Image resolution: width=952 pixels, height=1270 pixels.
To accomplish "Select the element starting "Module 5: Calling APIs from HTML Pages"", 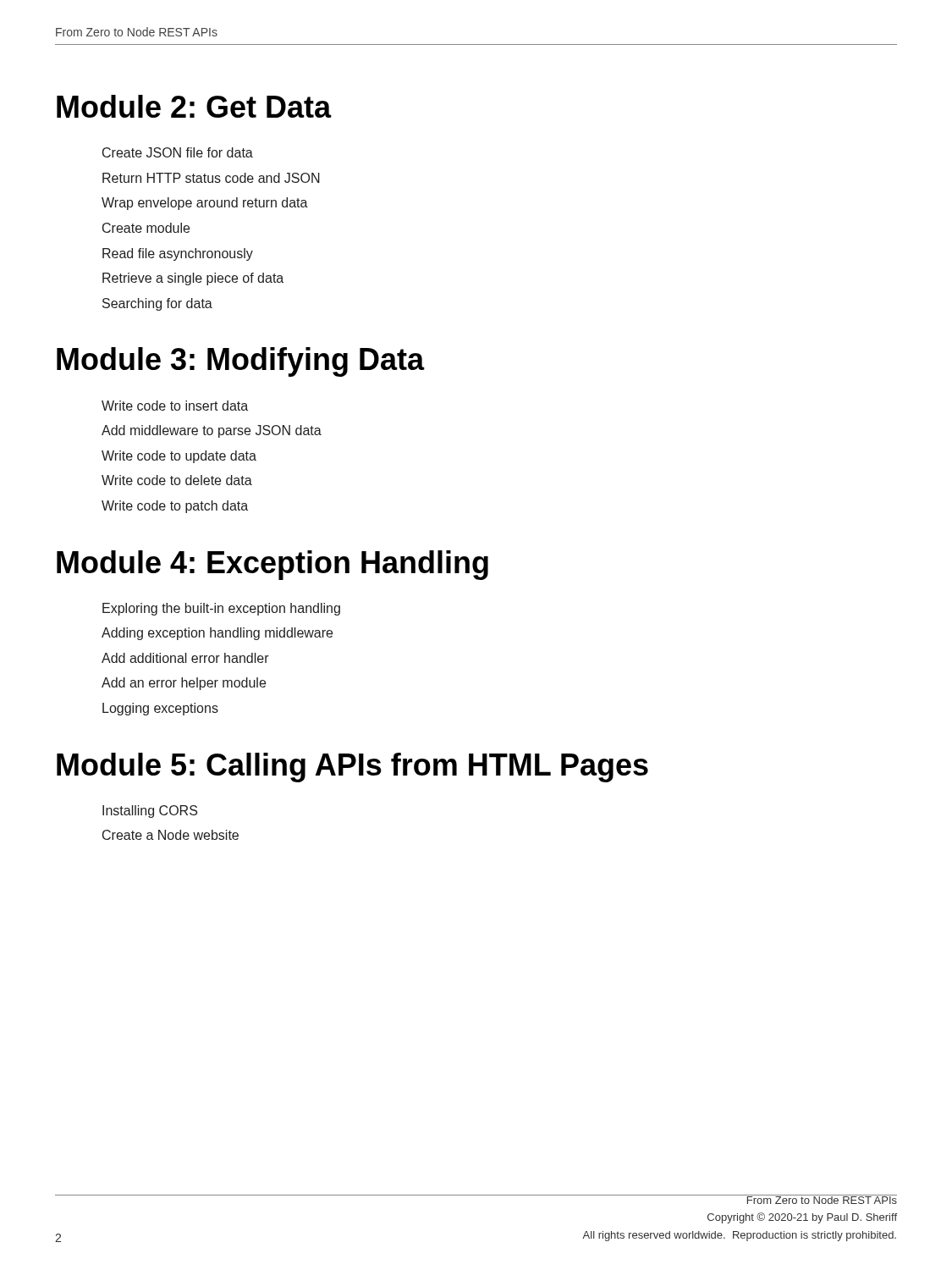I will (x=352, y=765).
